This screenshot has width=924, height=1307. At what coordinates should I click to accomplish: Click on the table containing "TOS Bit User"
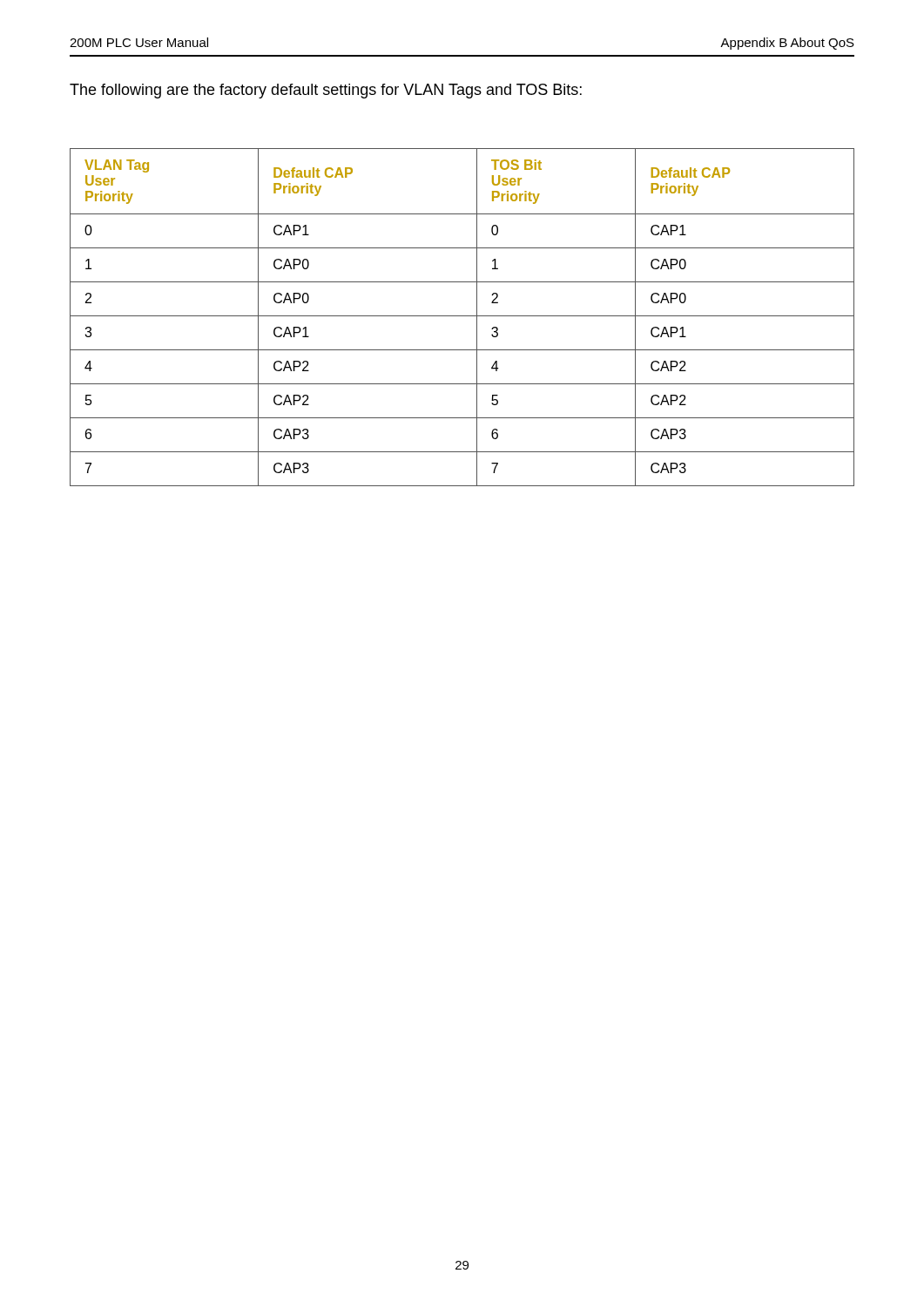[462, 317]
